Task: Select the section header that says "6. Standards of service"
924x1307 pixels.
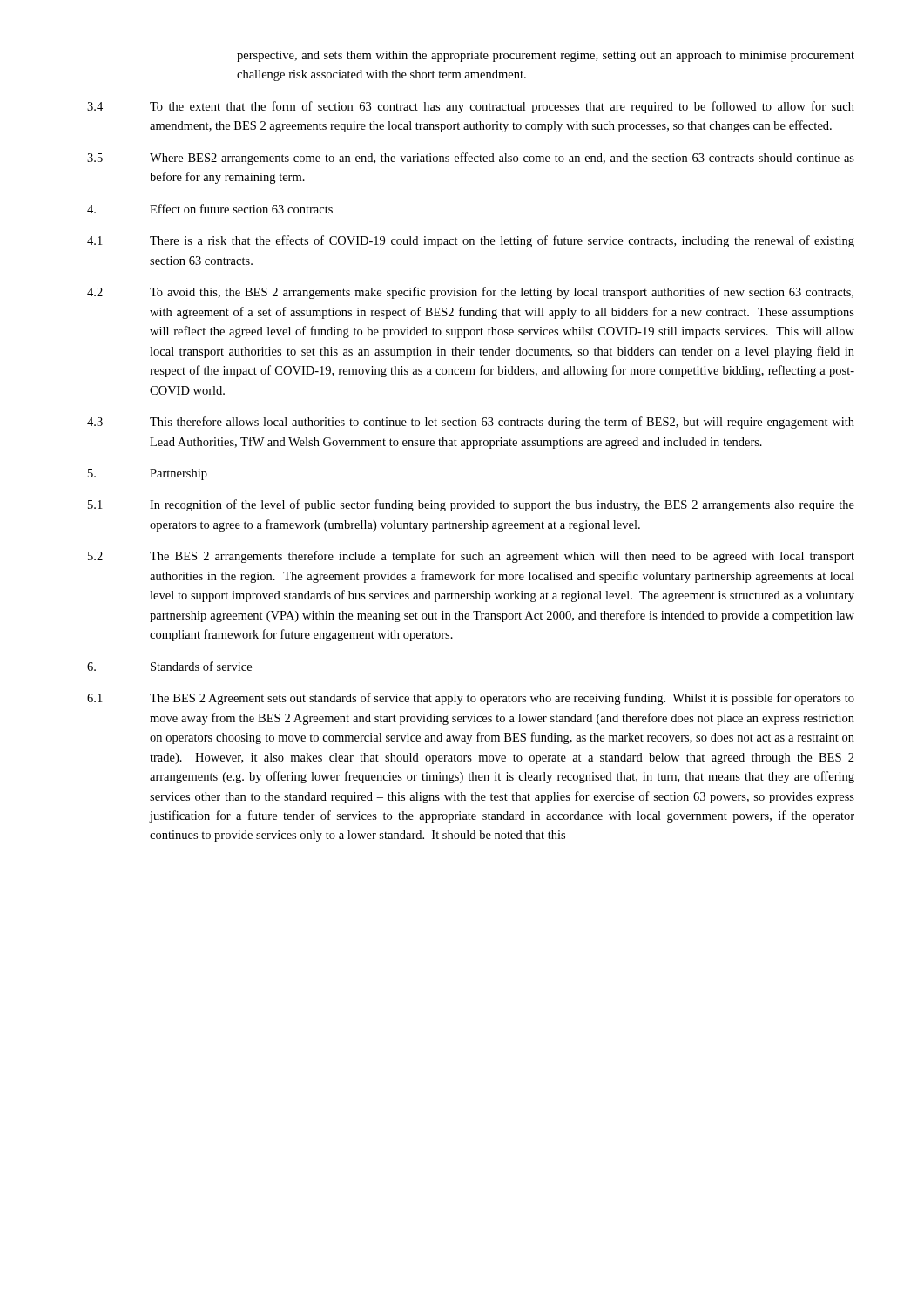Action: click(169, 666)
